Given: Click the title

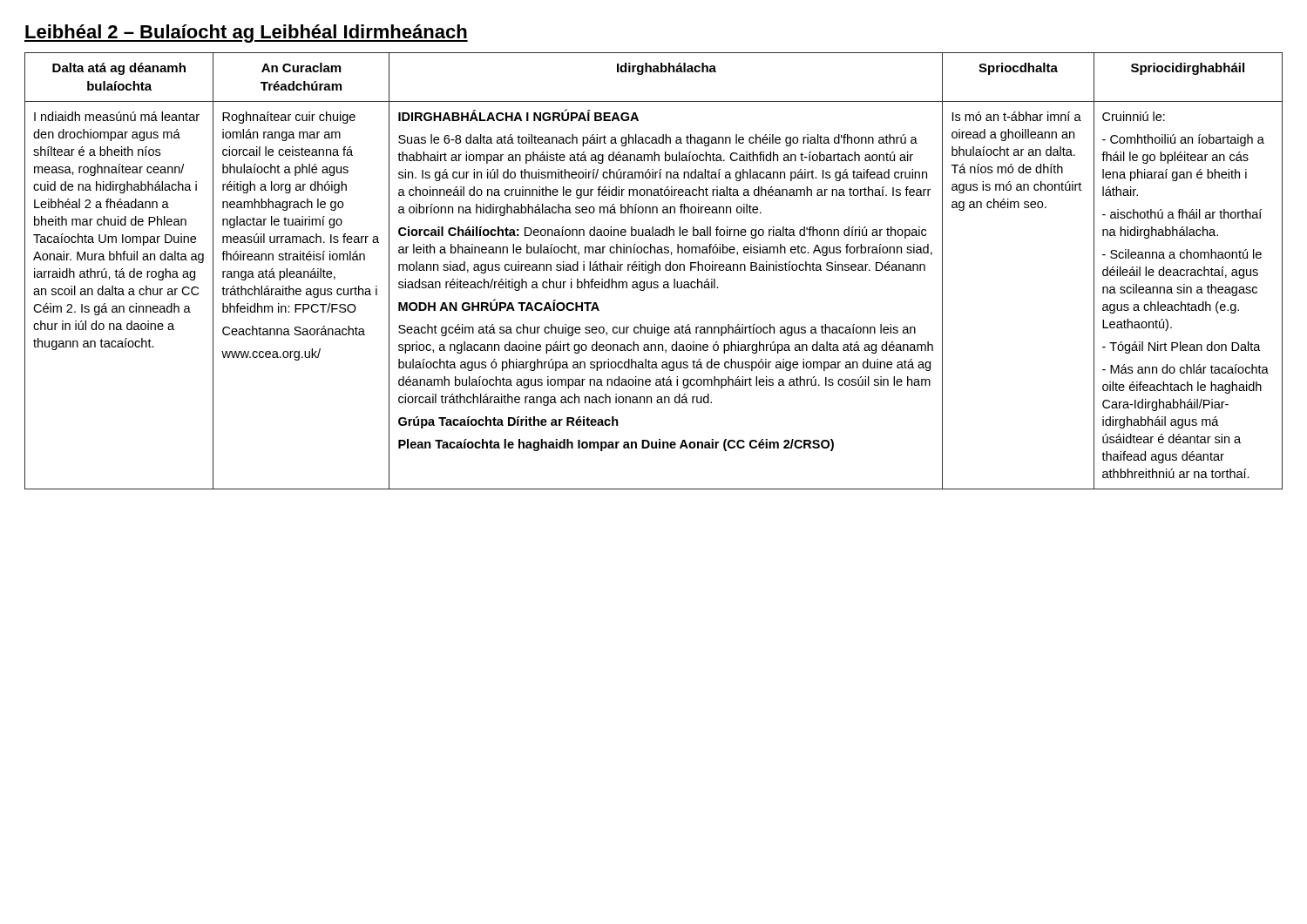Looking at the screenshot, I should point(654,32).
